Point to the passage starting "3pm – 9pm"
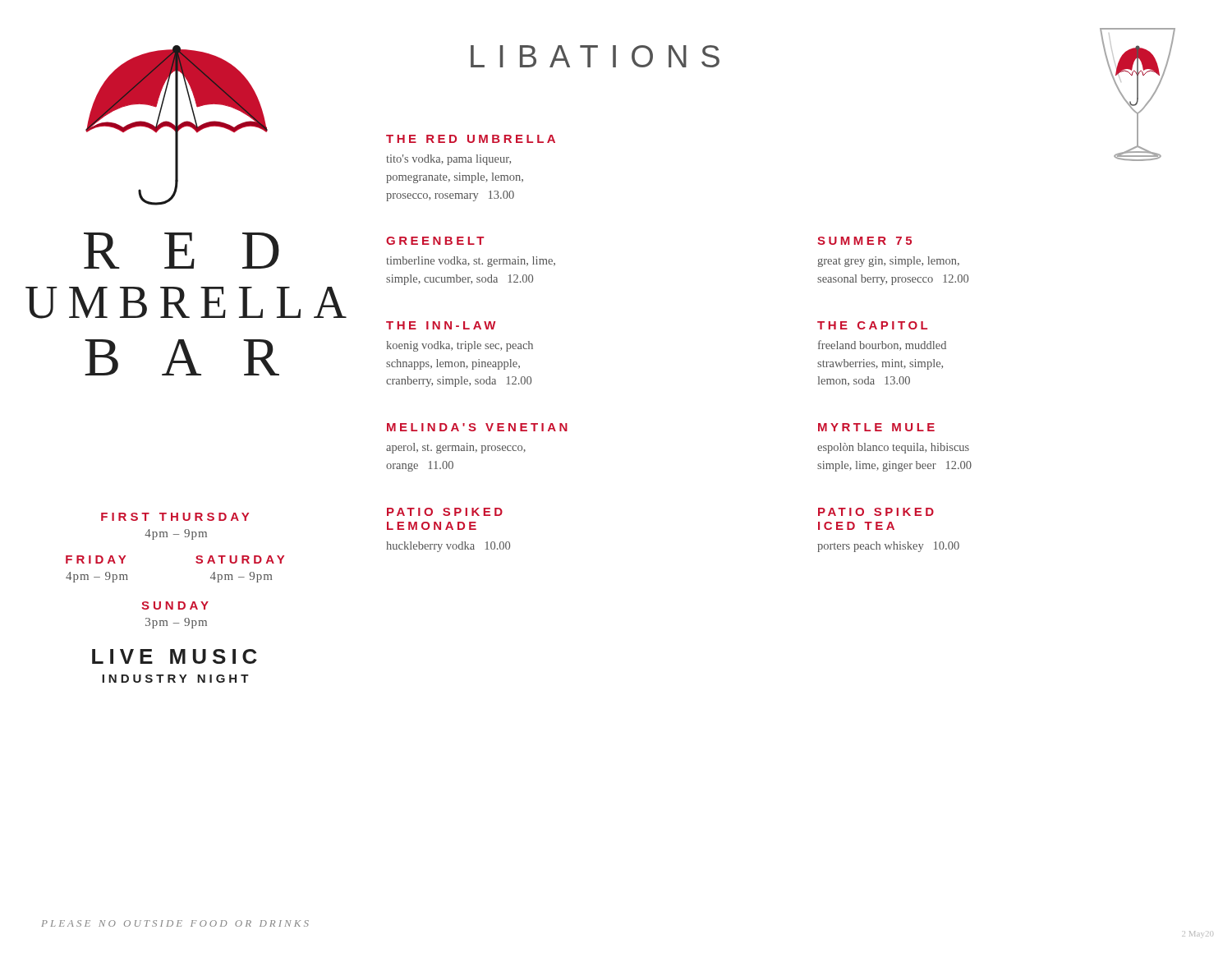The width and height of the screenshot is (1232, 953). 177,622
